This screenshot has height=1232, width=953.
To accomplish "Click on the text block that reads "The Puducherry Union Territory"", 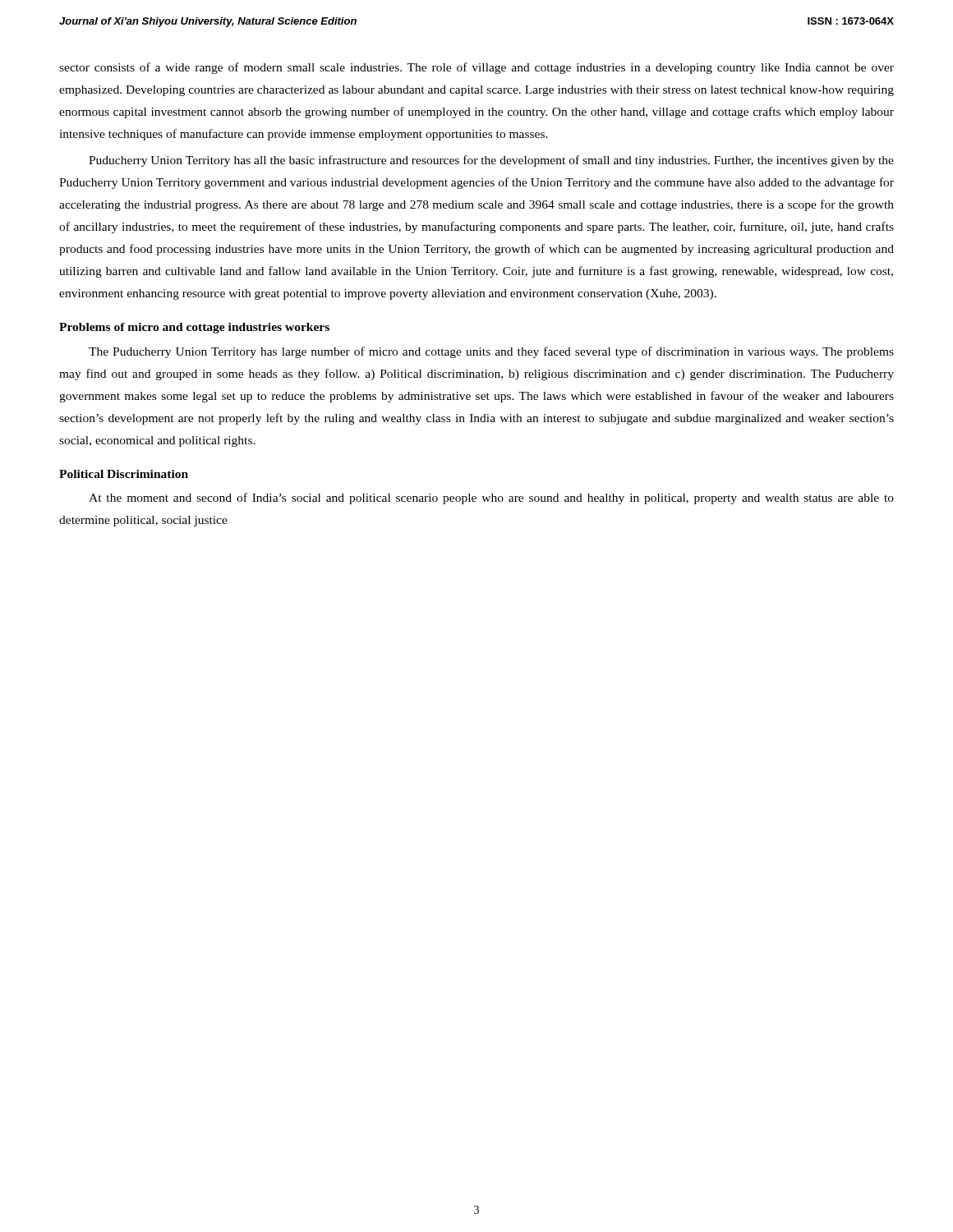I will point(476,395).
